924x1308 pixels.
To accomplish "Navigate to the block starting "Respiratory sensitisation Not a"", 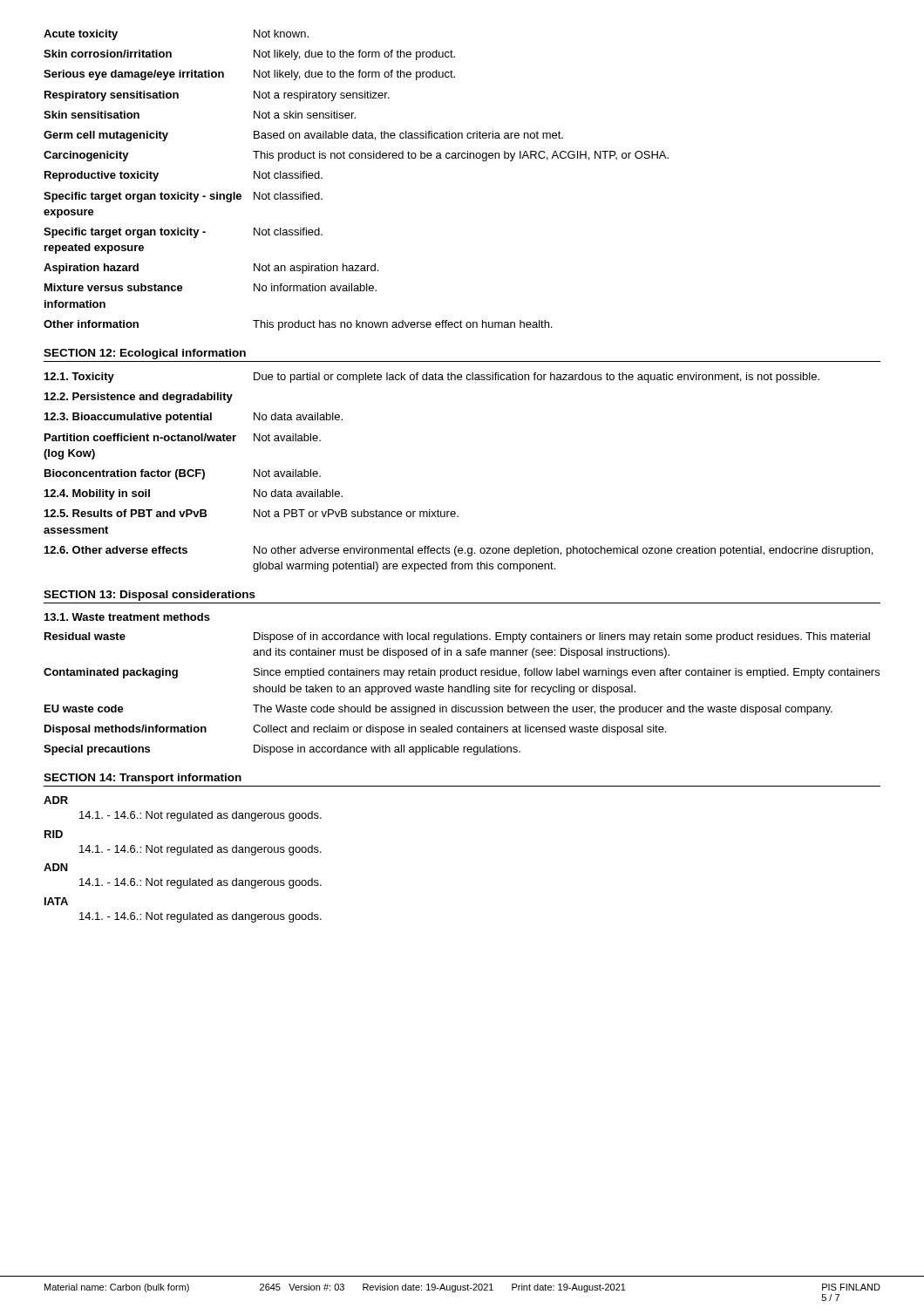I will pos(116,95).
